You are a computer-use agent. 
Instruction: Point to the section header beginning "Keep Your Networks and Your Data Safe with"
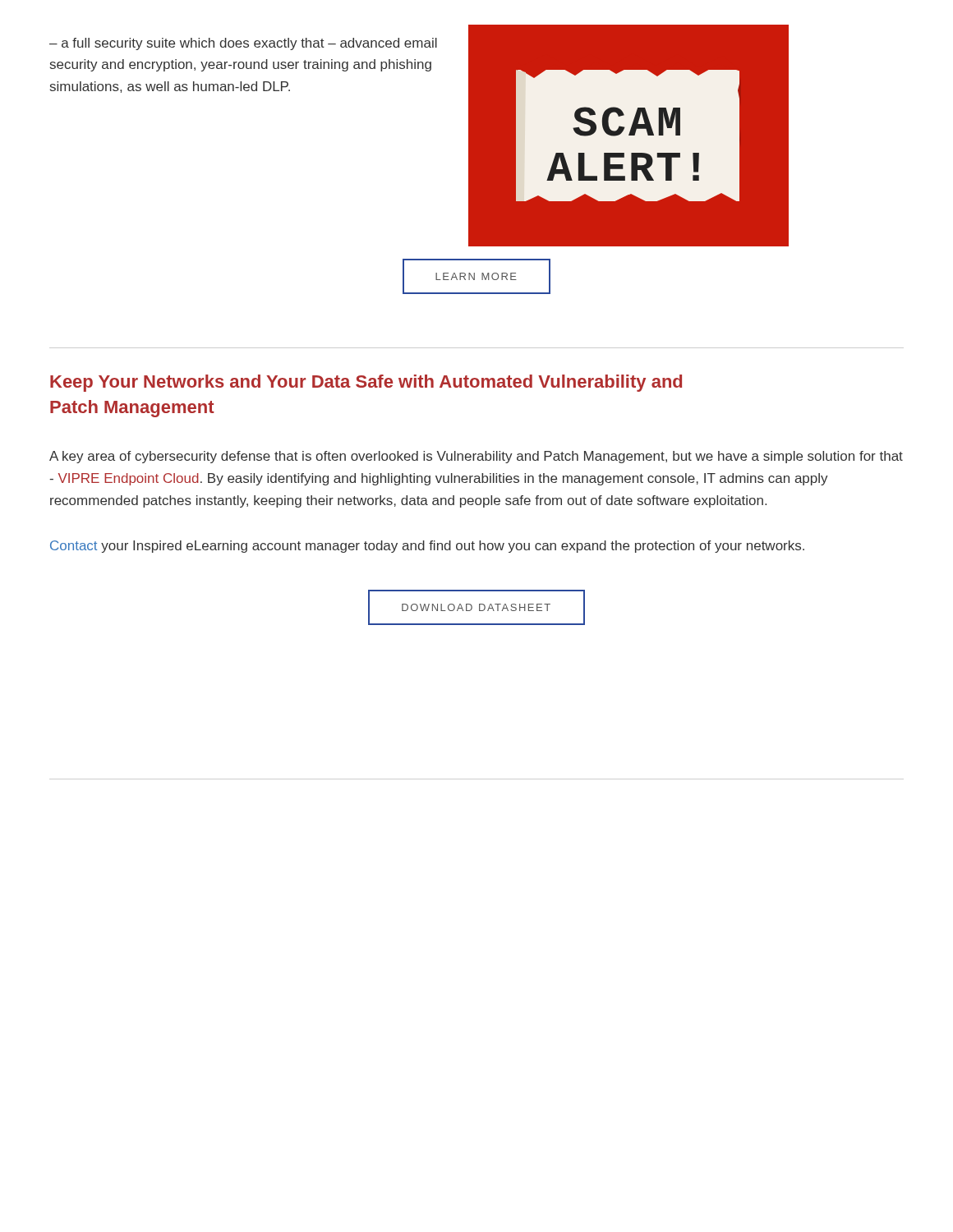coord(366,394)
